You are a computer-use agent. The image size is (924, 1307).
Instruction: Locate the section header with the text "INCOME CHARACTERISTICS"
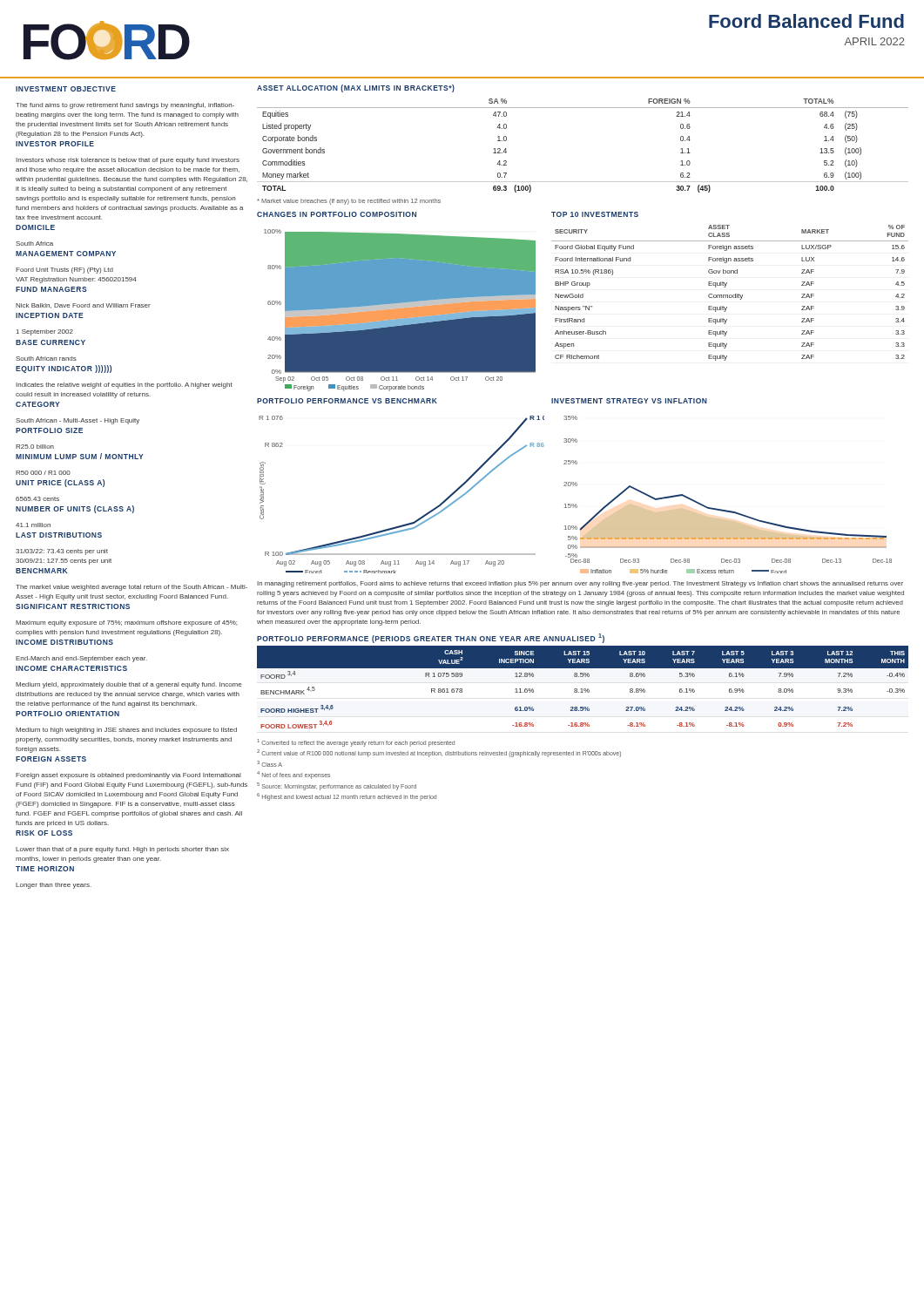(x=72, y=668)
